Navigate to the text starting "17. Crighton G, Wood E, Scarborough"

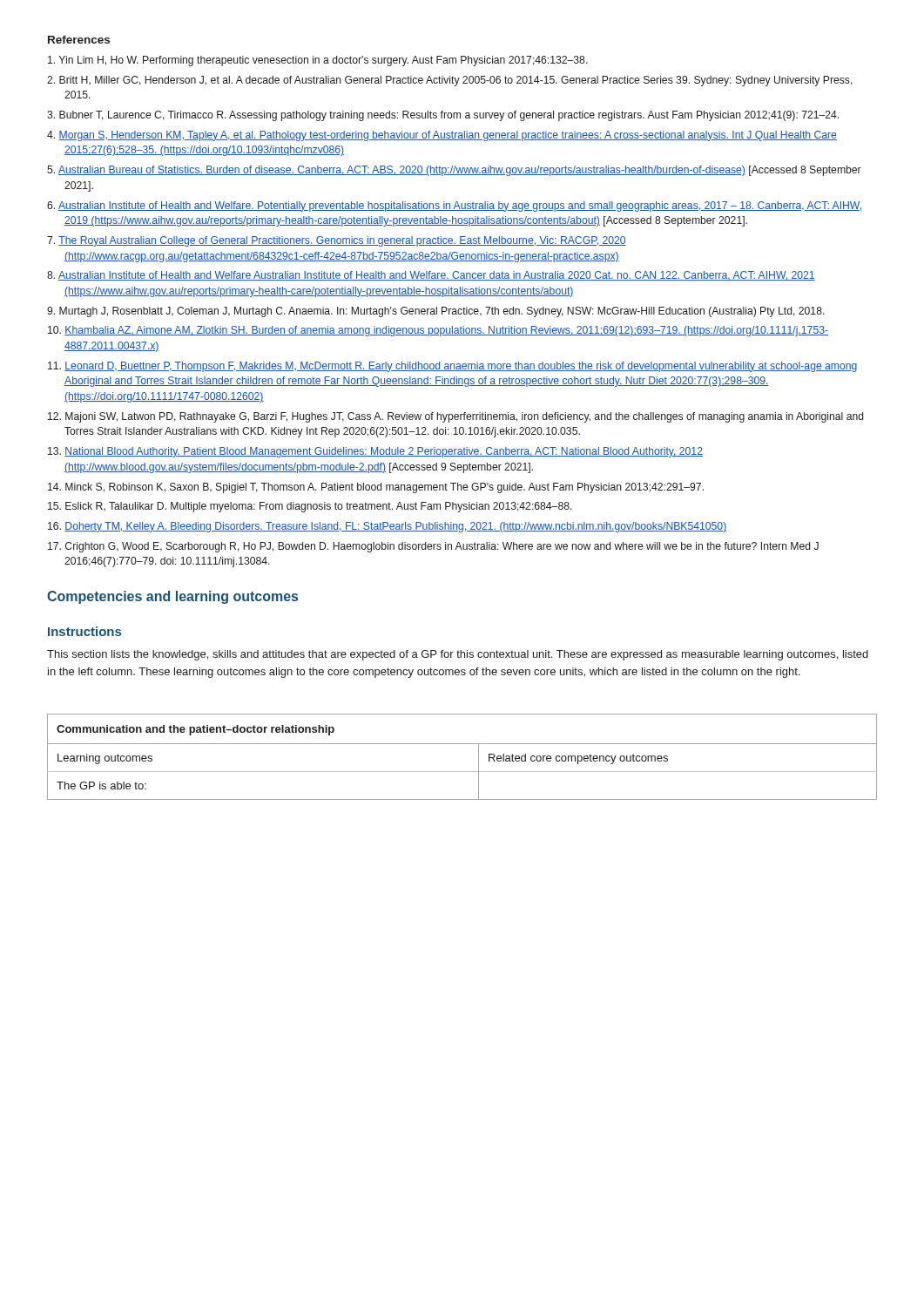pos(433,554)
